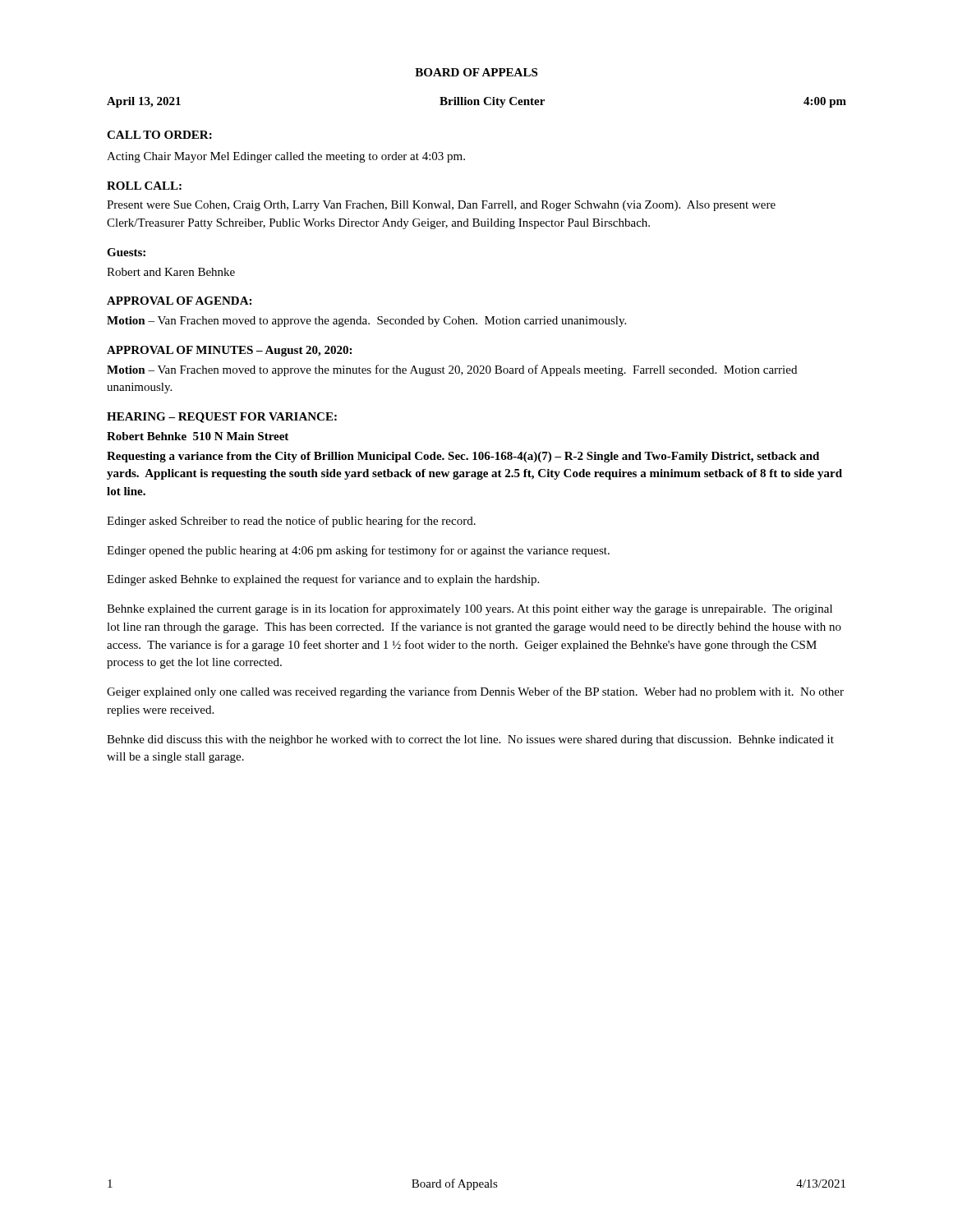Image resolution: width=953 pixels, height=1232 pixels.
Task: Click on the text block starting "Edinger opened the public hearing at 4:06 pm"
Action: [x=476, y=551]
